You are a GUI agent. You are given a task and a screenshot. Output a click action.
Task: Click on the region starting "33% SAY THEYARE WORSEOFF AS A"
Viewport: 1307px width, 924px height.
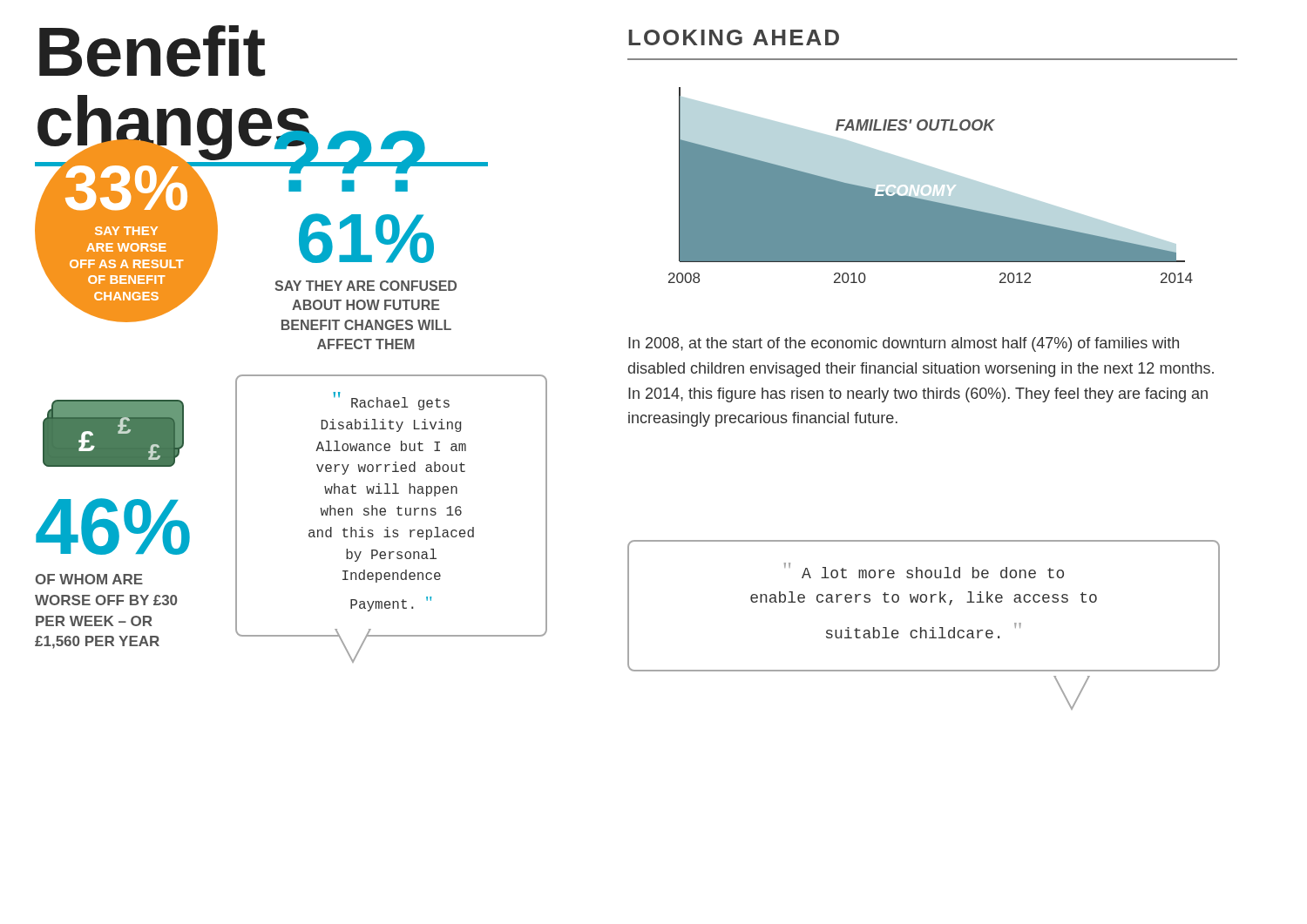126,229
